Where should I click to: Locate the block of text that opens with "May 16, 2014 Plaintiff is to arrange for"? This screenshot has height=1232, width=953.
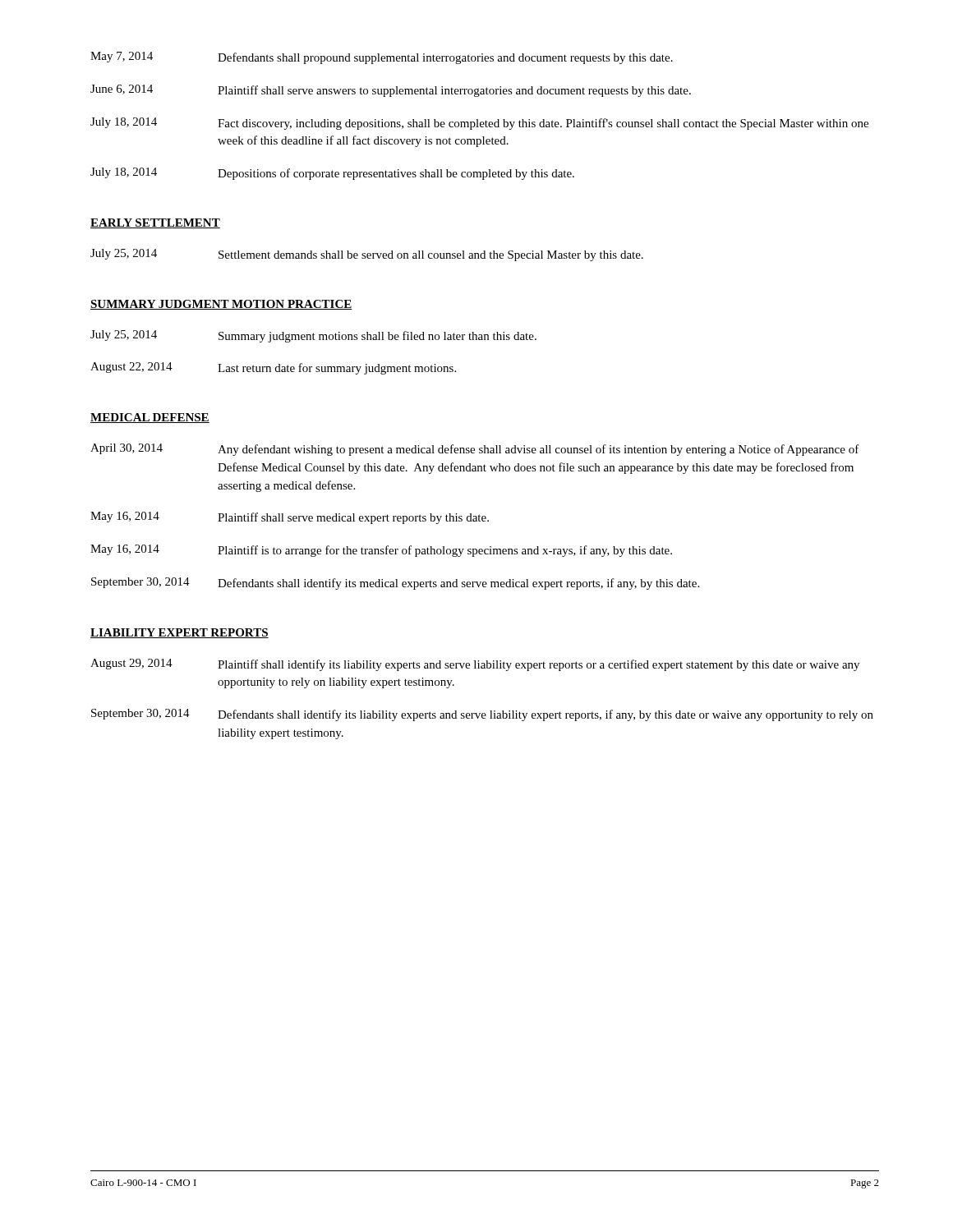pos(485,551)
